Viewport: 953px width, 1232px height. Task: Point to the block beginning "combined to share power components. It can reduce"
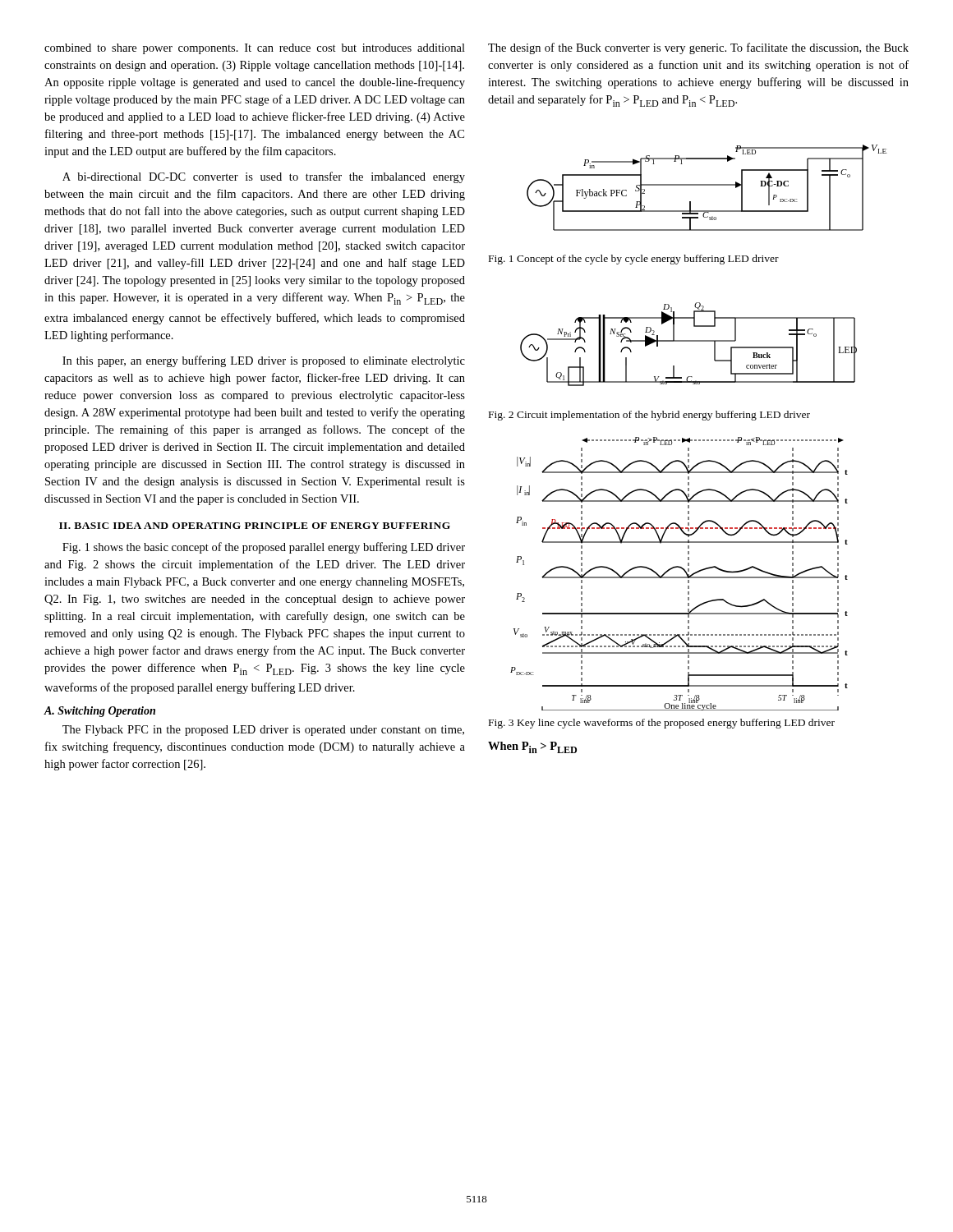(255, 100)
